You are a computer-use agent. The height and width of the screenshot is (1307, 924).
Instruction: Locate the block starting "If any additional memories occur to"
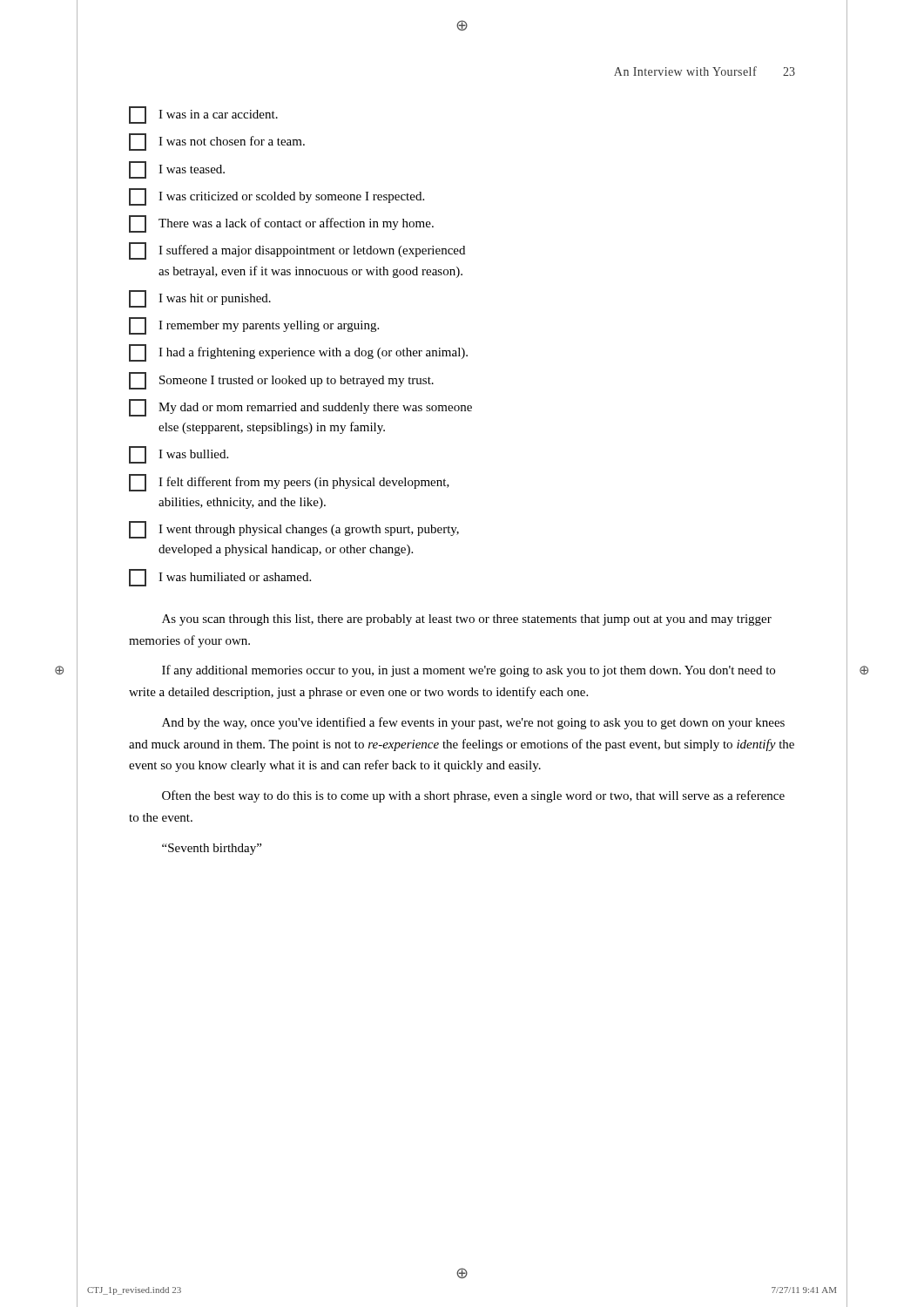462,681
